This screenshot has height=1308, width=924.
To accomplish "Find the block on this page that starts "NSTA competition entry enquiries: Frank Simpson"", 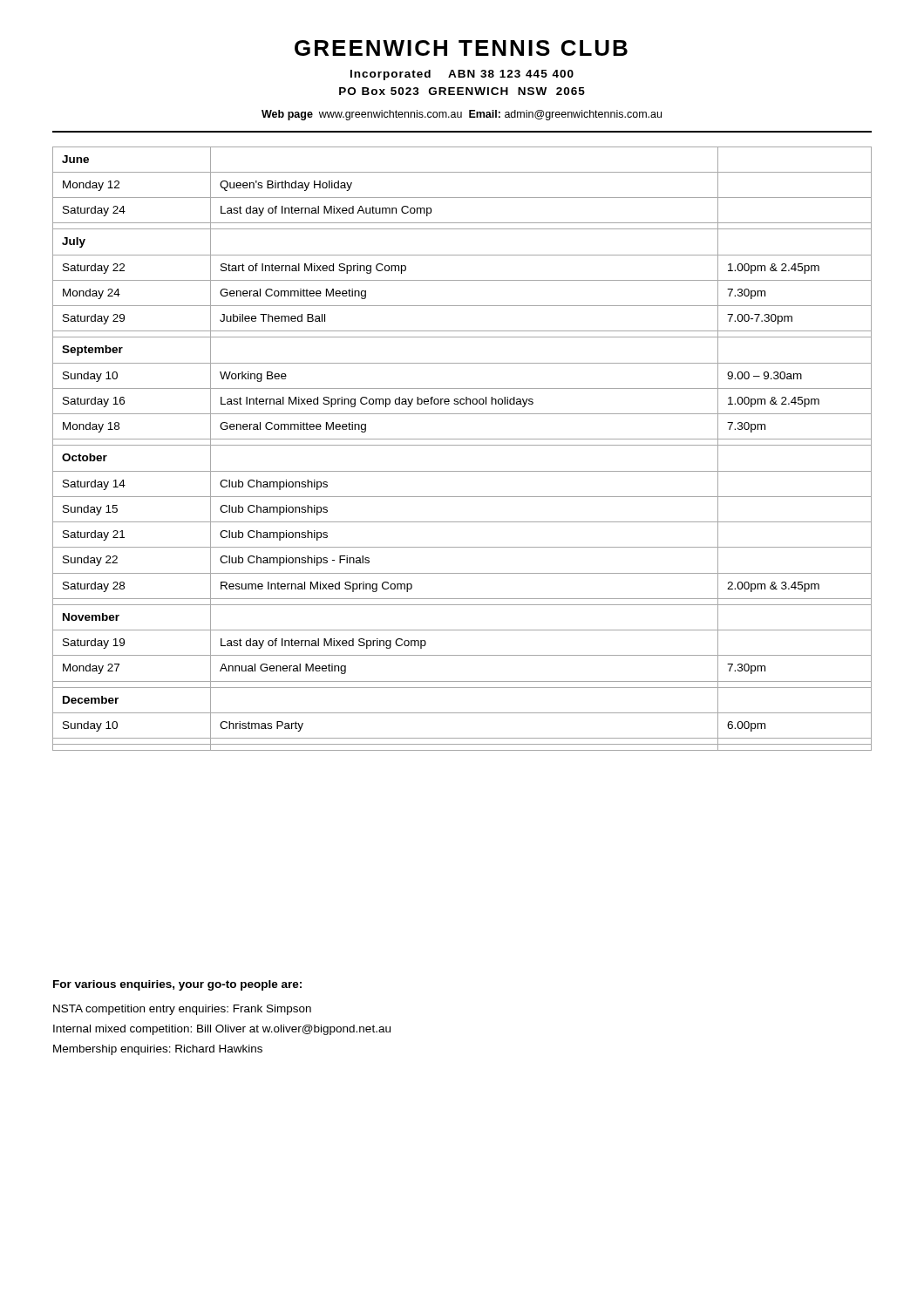I will coord(222,1028).
